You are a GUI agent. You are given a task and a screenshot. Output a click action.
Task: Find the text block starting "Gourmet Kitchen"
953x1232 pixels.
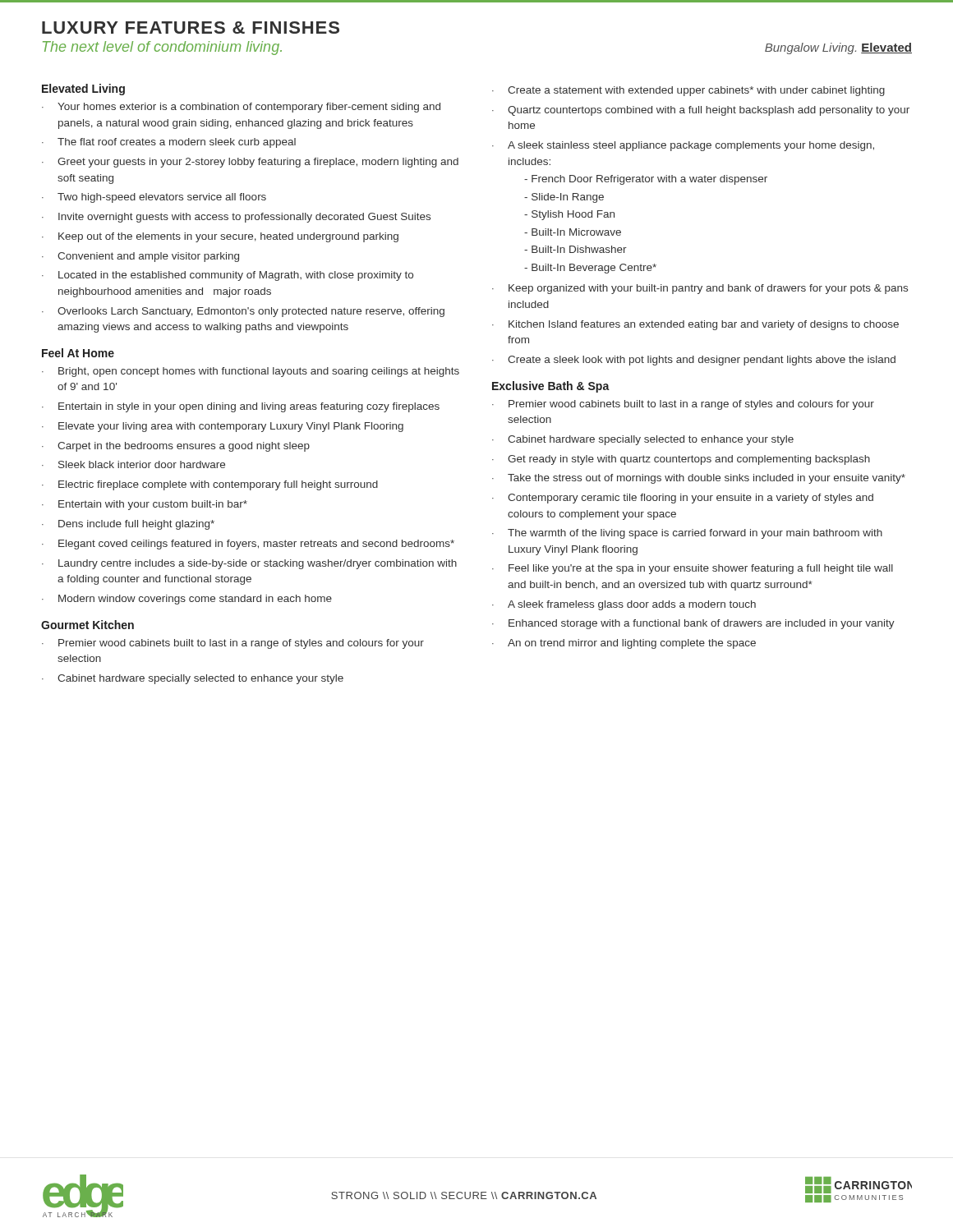coord(88,625)
